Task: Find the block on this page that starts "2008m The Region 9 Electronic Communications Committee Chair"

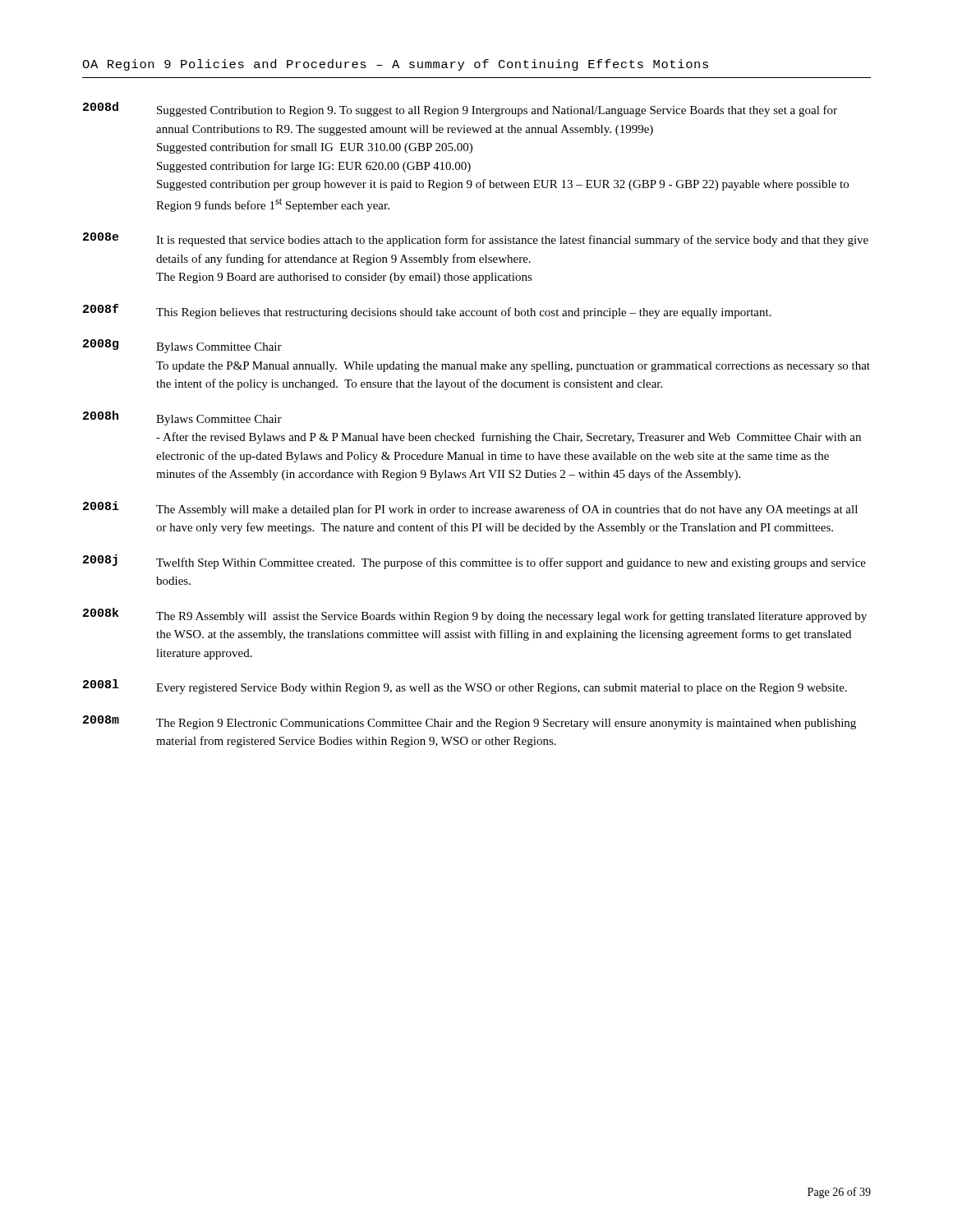Action: point(476,732)
